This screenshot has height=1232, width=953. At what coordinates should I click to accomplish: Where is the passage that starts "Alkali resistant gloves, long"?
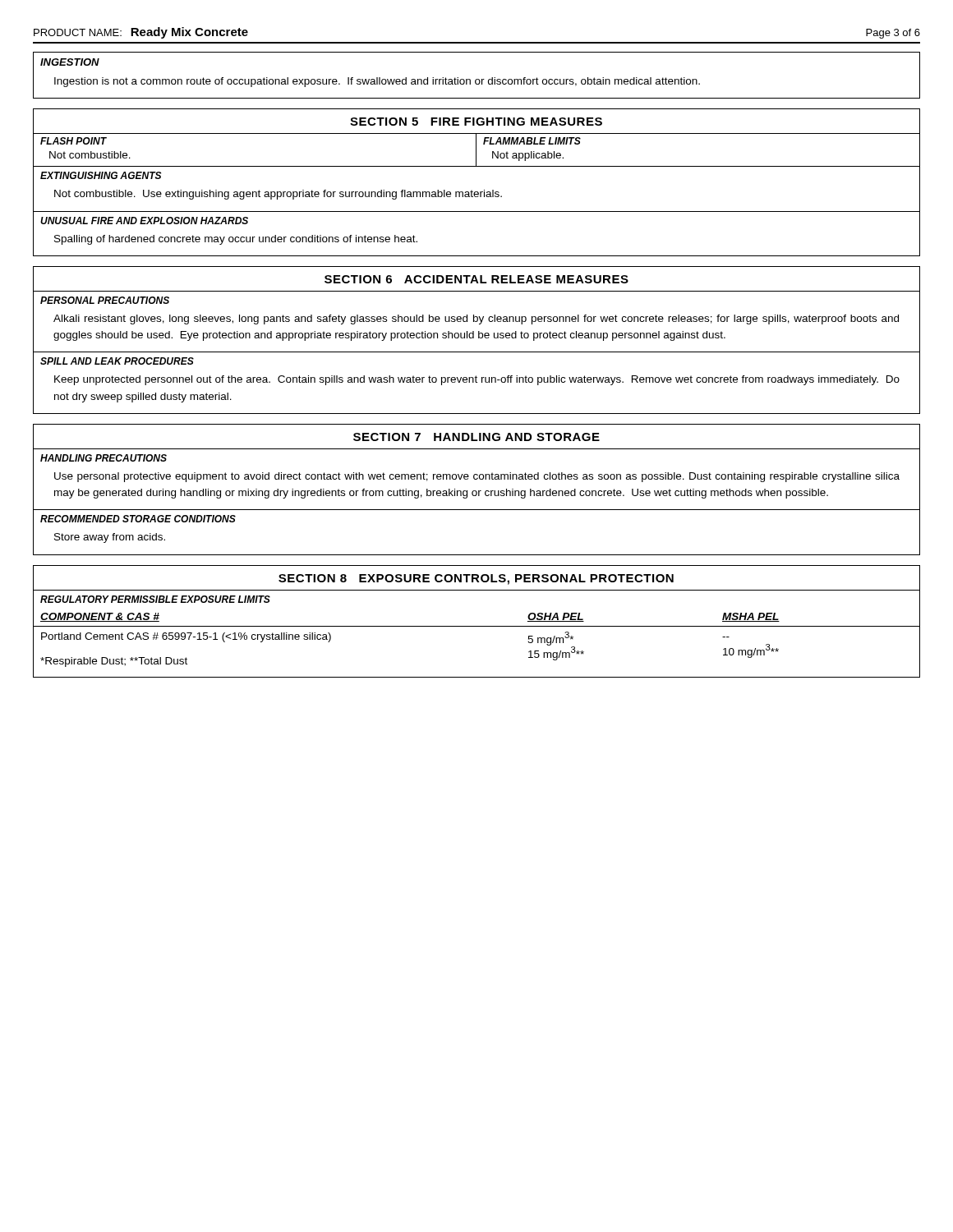pos(476,326)
